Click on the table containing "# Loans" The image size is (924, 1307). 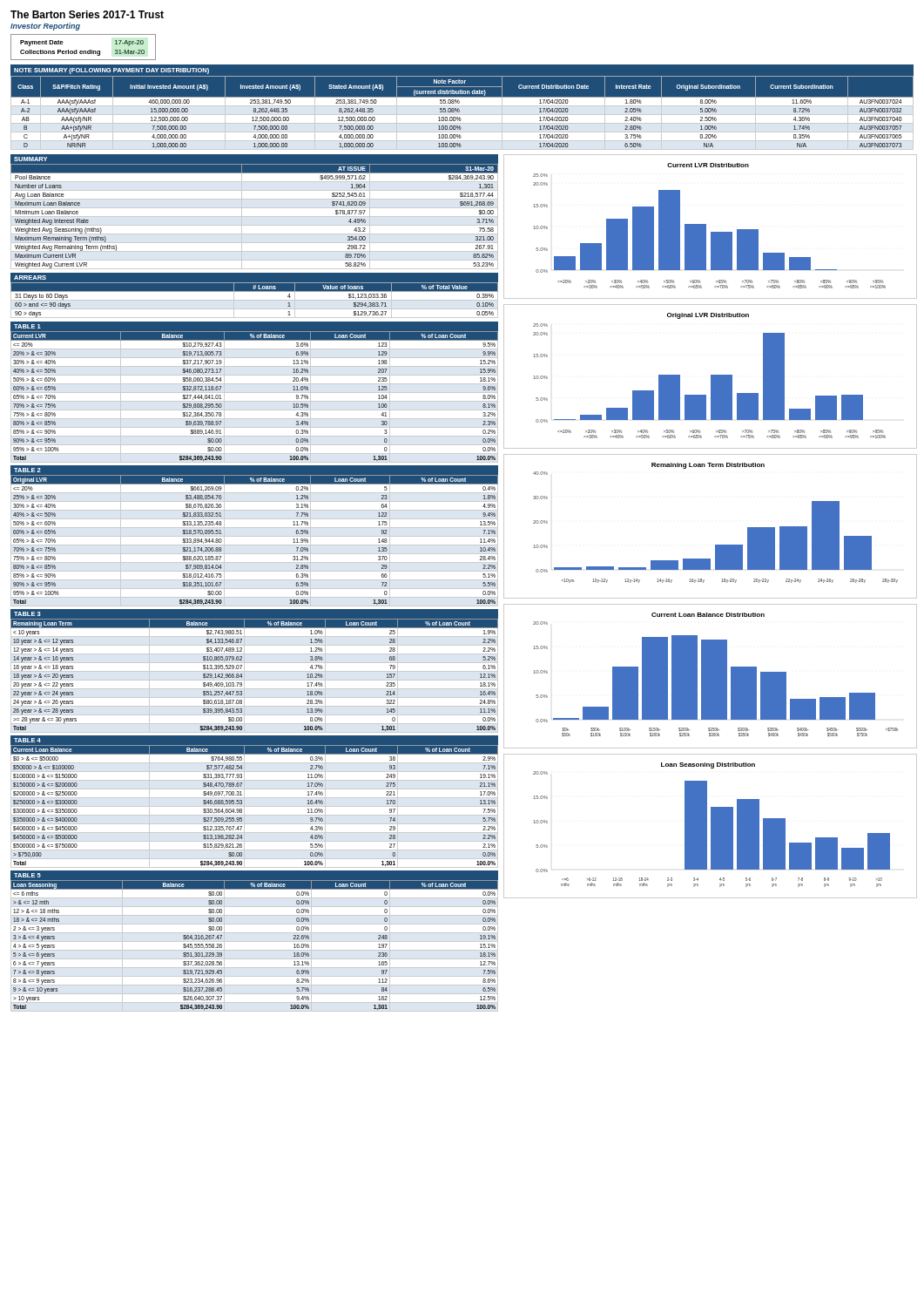(254, 300)
